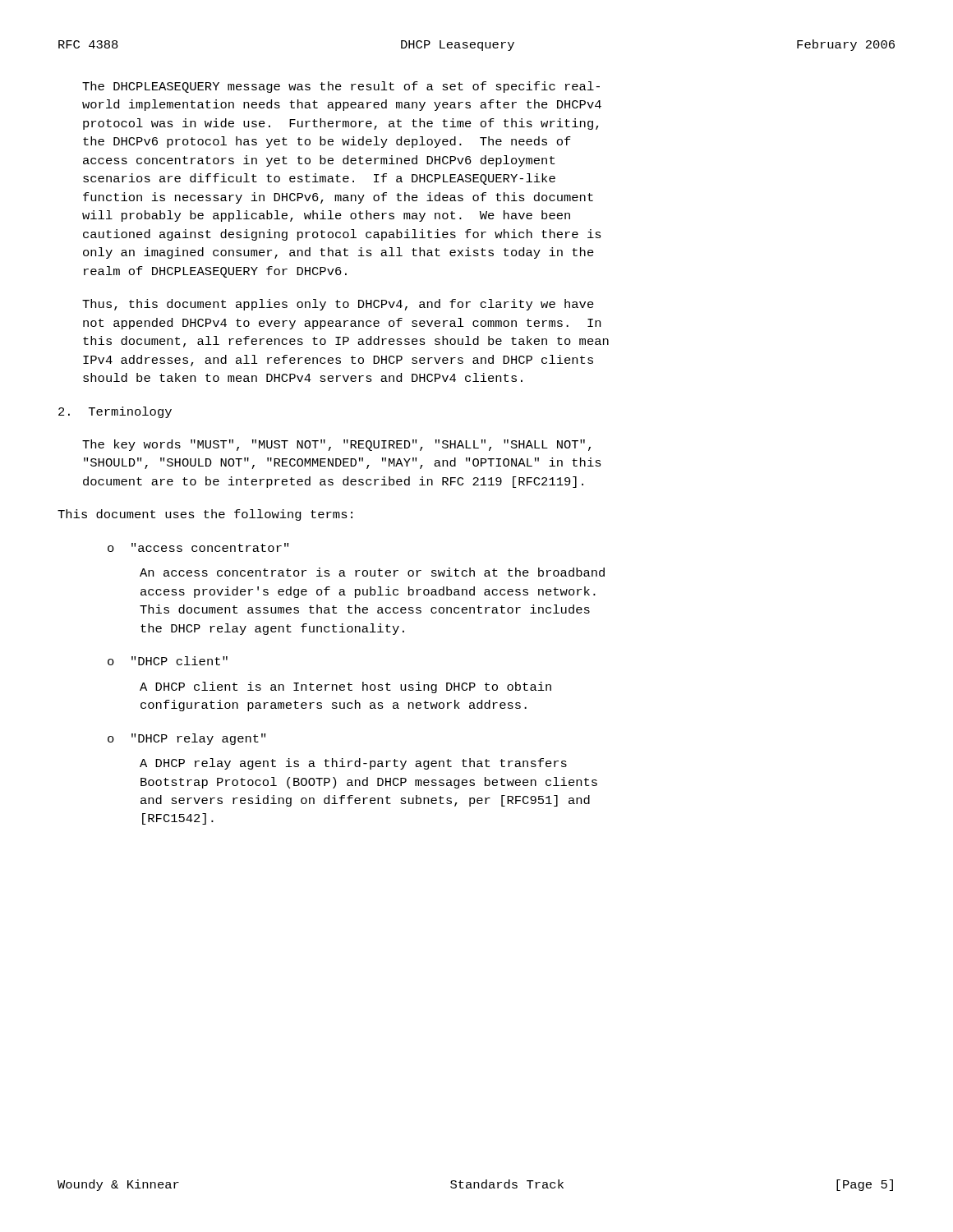Navigate to the element starting "o "access concentrator""
Image resolution: width=953 pixels, height=1232 pixels.
click(501, 589)
